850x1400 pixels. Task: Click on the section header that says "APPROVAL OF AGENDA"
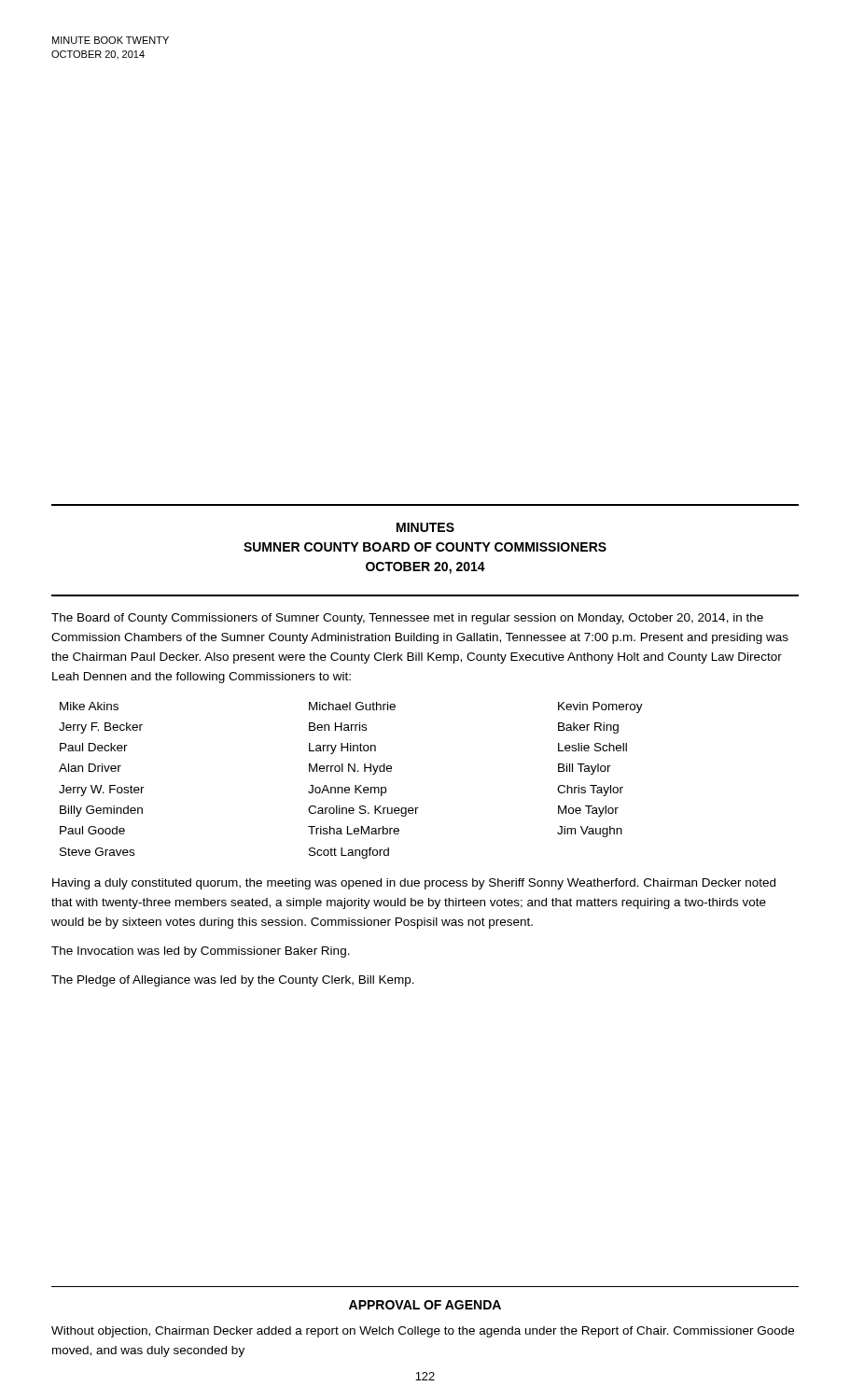click(425, 1305)
